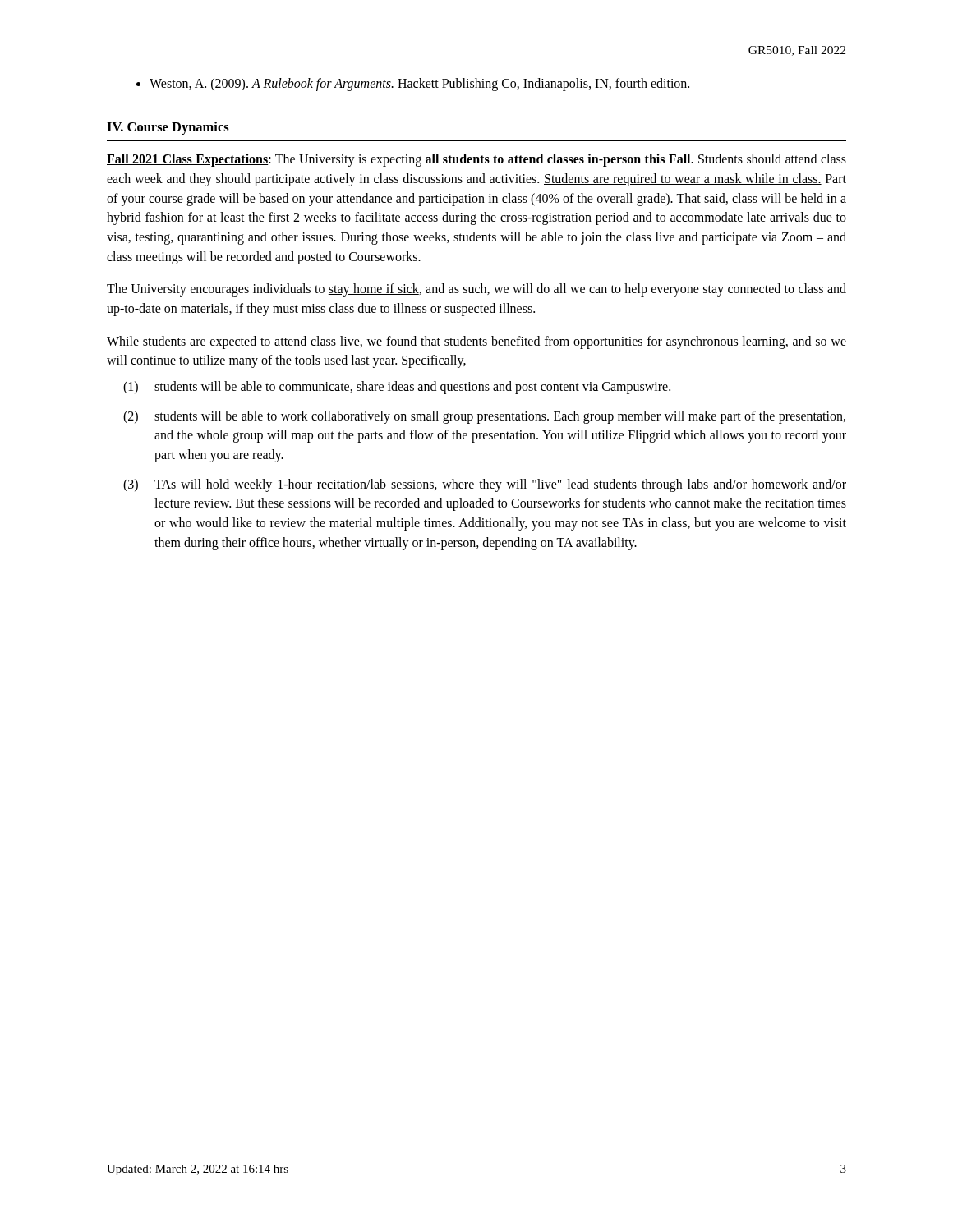The height and width of the screenshot is (1232, 953).
Task: Click on the passage starting "IV. Course Dynamics"
Action: [x=476, y=130]
